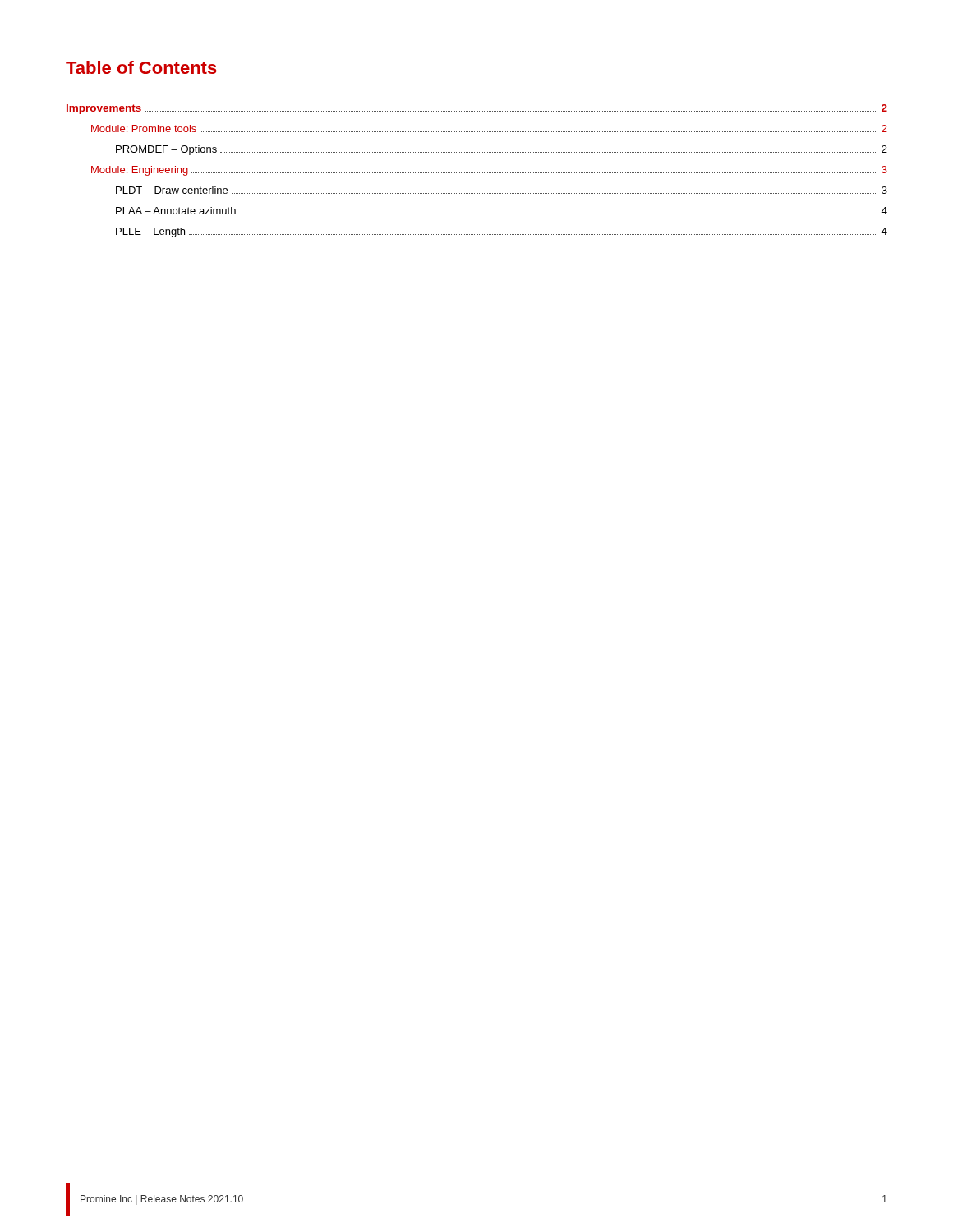
Task: Locate the text "Module: Engineering 3"
Action: tap(476, 170)
